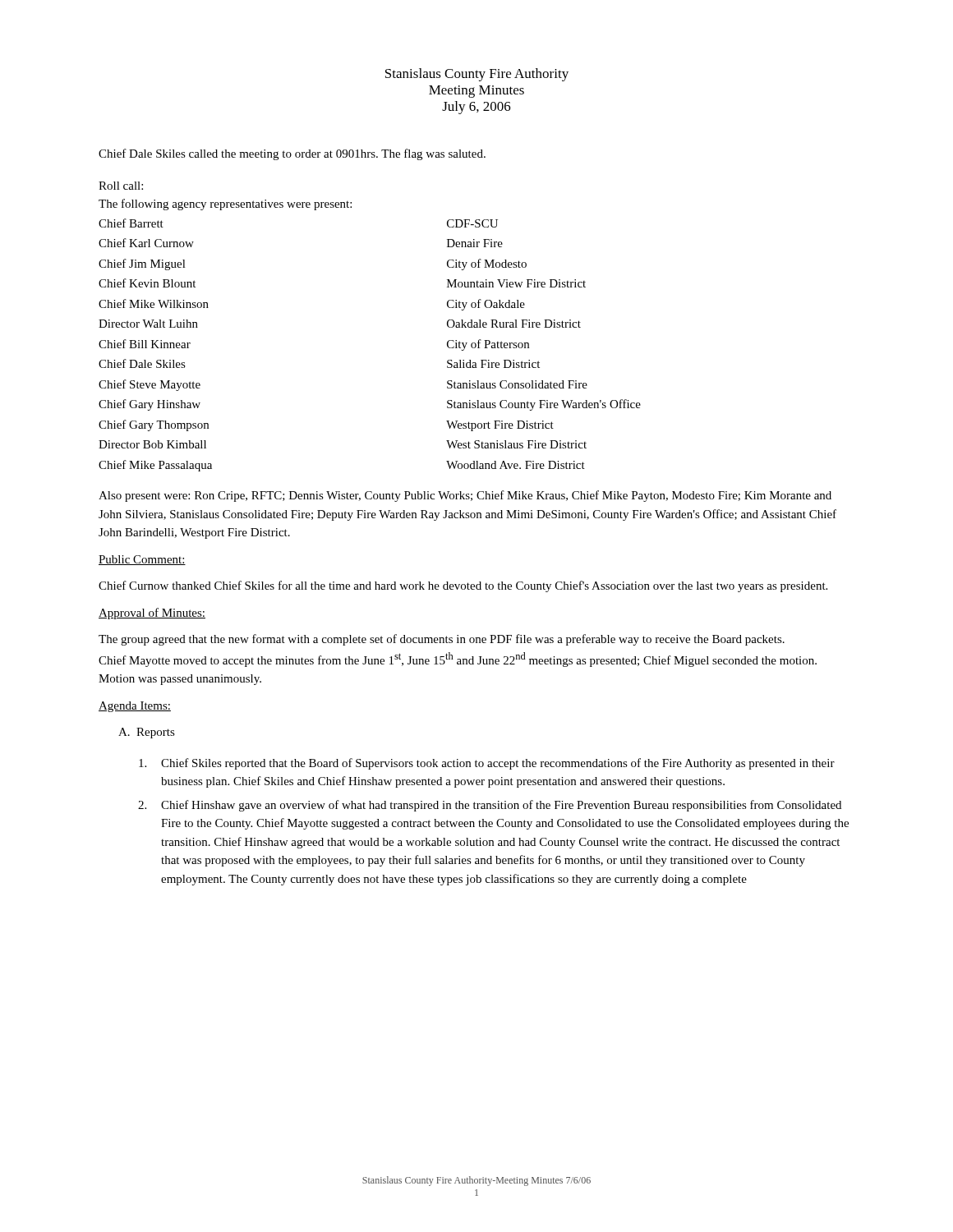Viewport: 953px width, 1232px height.
Task: Click on the table containing "Stanislaus Consolidated Fire"
Action: [x=476, y=344]
